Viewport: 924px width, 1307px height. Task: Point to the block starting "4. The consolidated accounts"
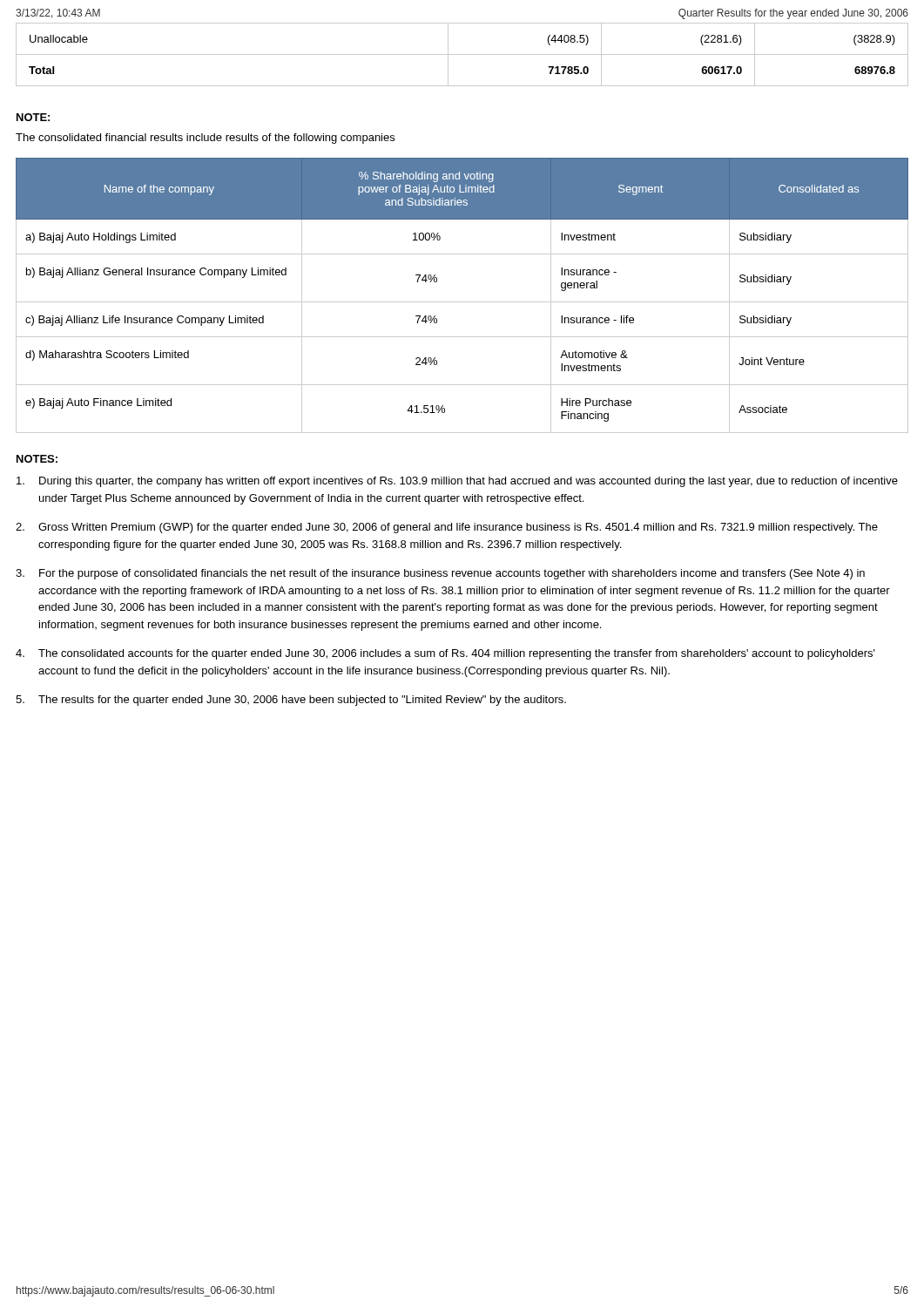click(462, 662)
